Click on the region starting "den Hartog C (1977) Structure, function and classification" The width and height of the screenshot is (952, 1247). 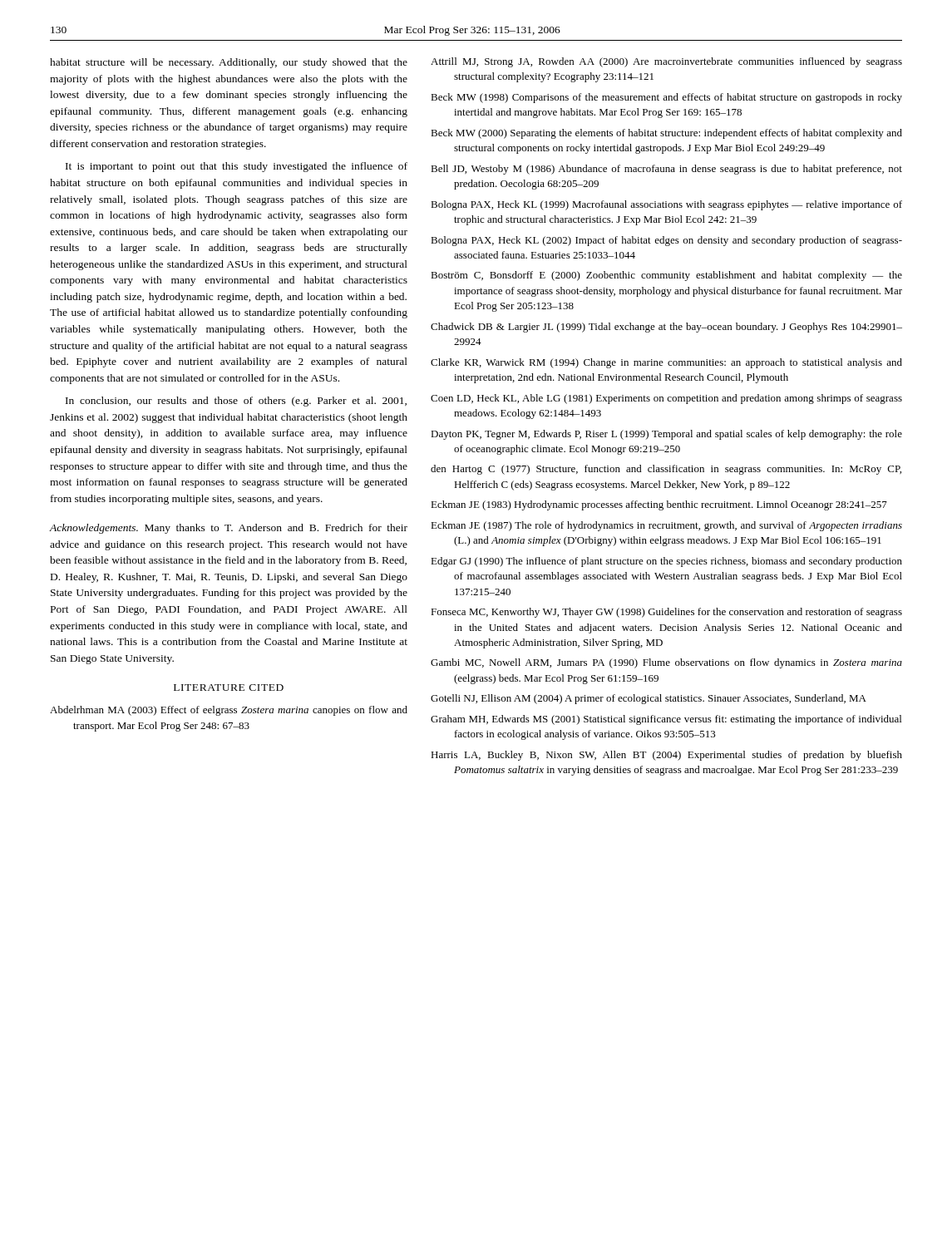666,476
